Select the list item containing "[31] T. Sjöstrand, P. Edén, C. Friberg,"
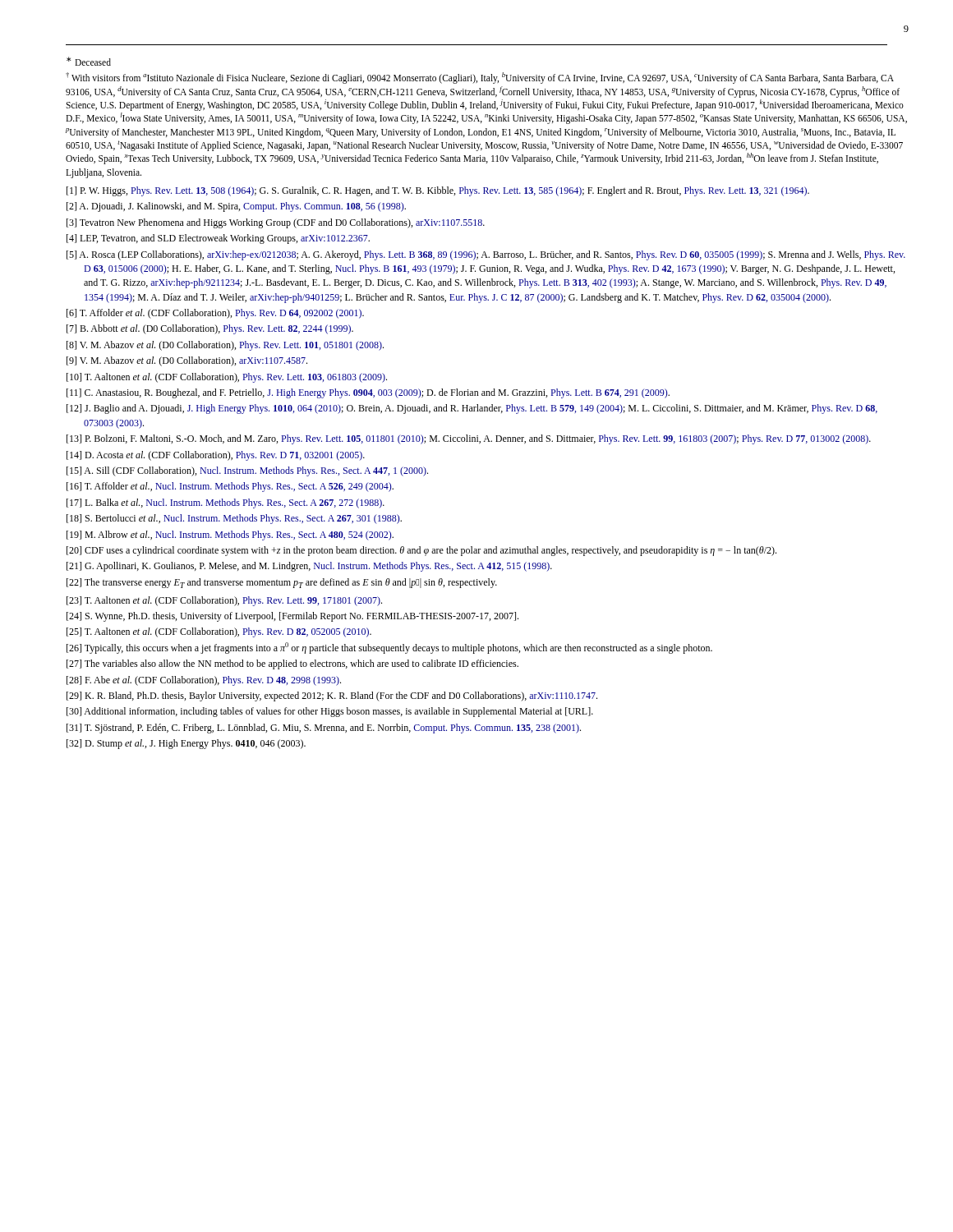This screenshot has width=953, height=1232. pyautogui.click(x=487, y=728)
